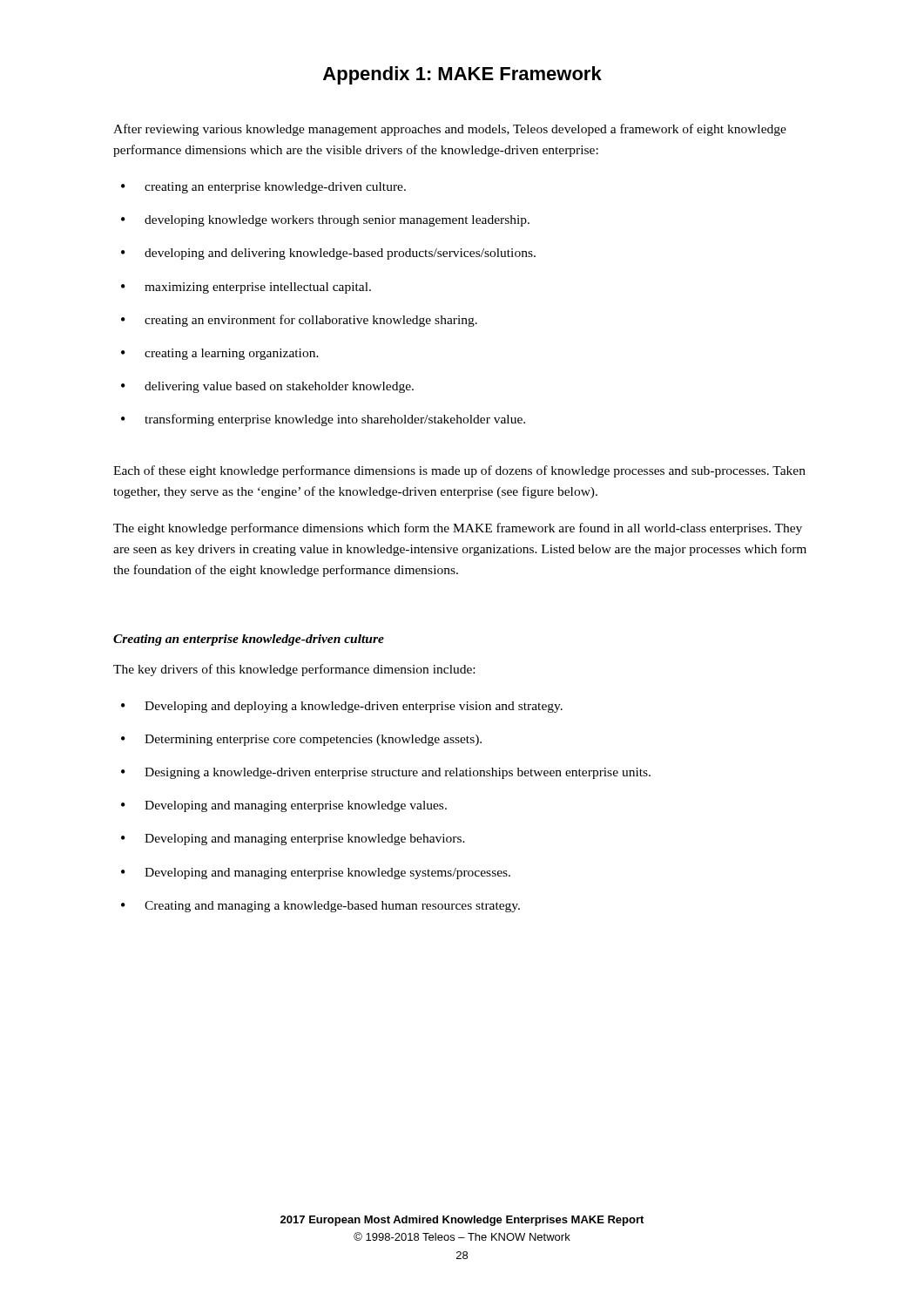Viewport: 924px width, 1307px height.
Task: Select the list item with the text "• creating a learning organization."
Action: coord(220,354)
